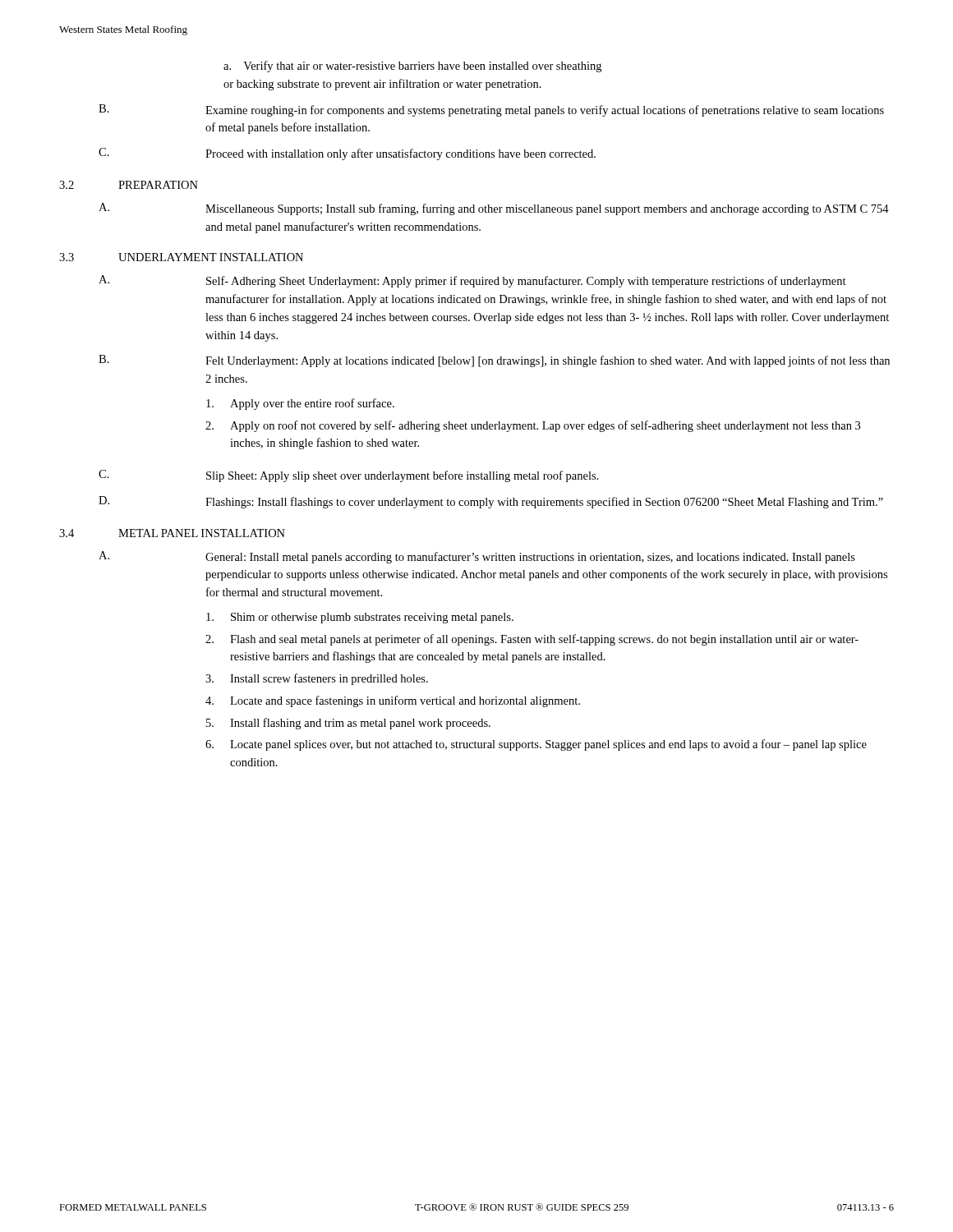Select the list item containing "B. Examine roughing-in for"

476,119
